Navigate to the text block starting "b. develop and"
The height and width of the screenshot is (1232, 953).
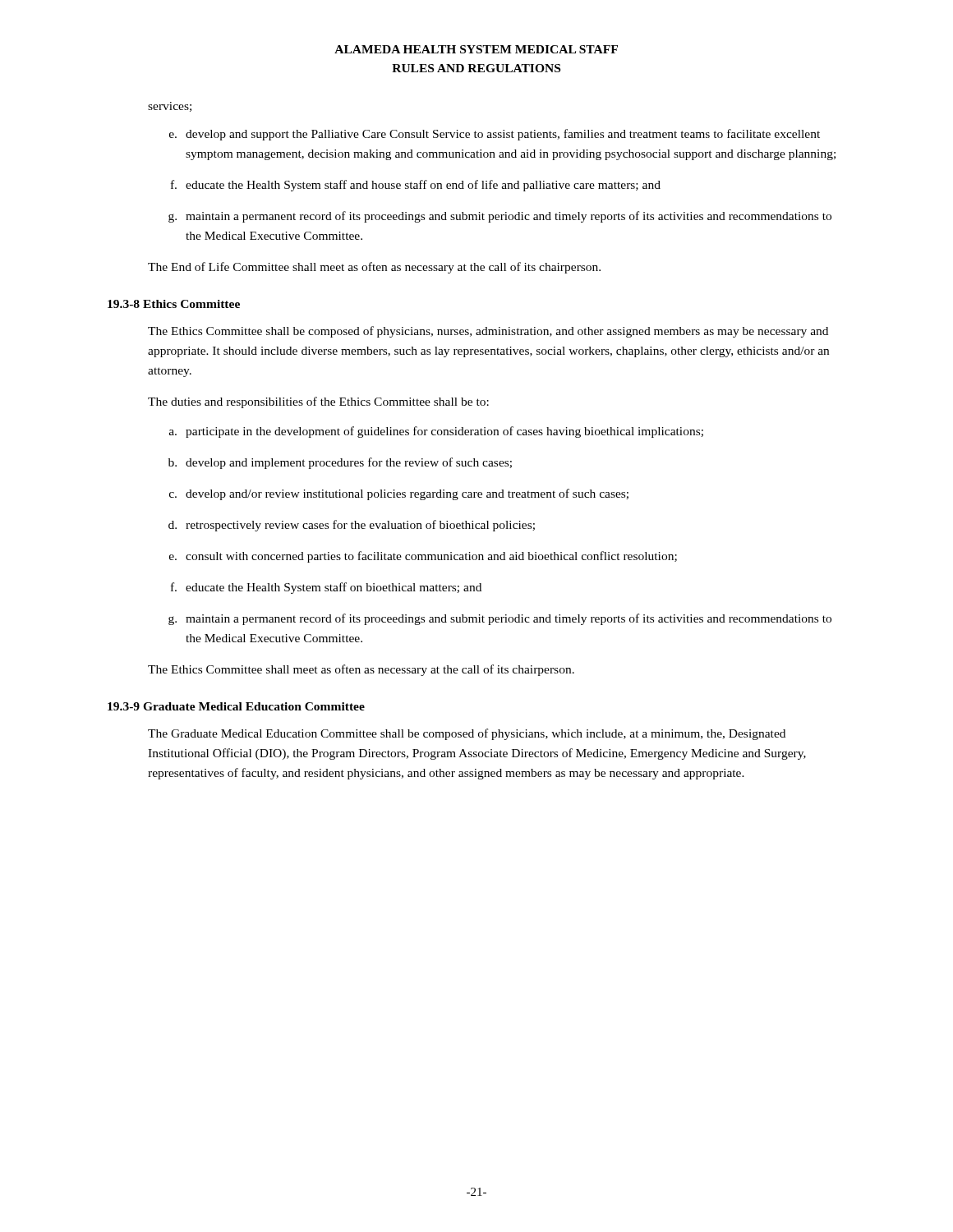pos(497,462)
